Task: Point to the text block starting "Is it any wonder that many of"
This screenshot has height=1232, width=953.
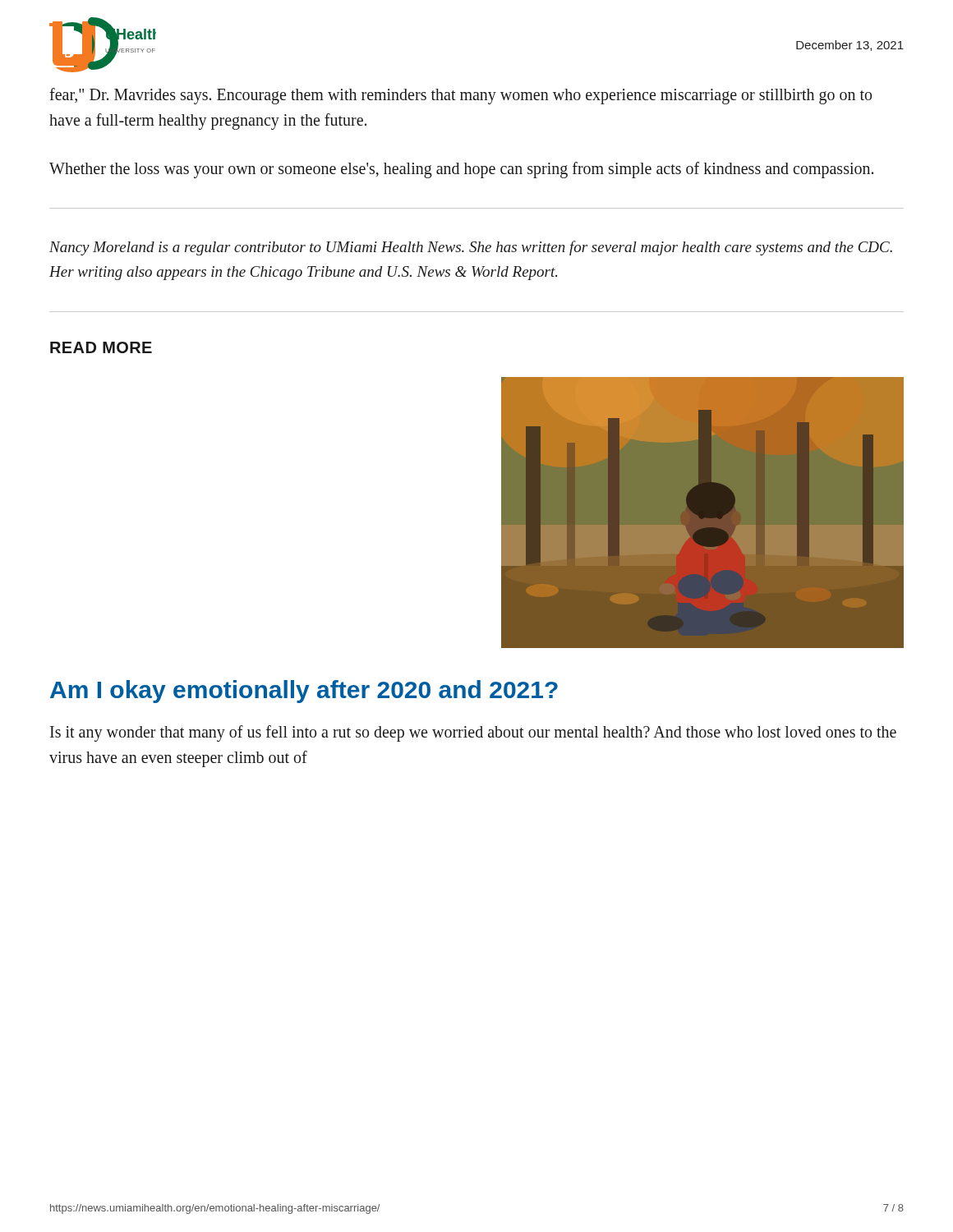Action: pyautogui.click(x=473, y=745)
